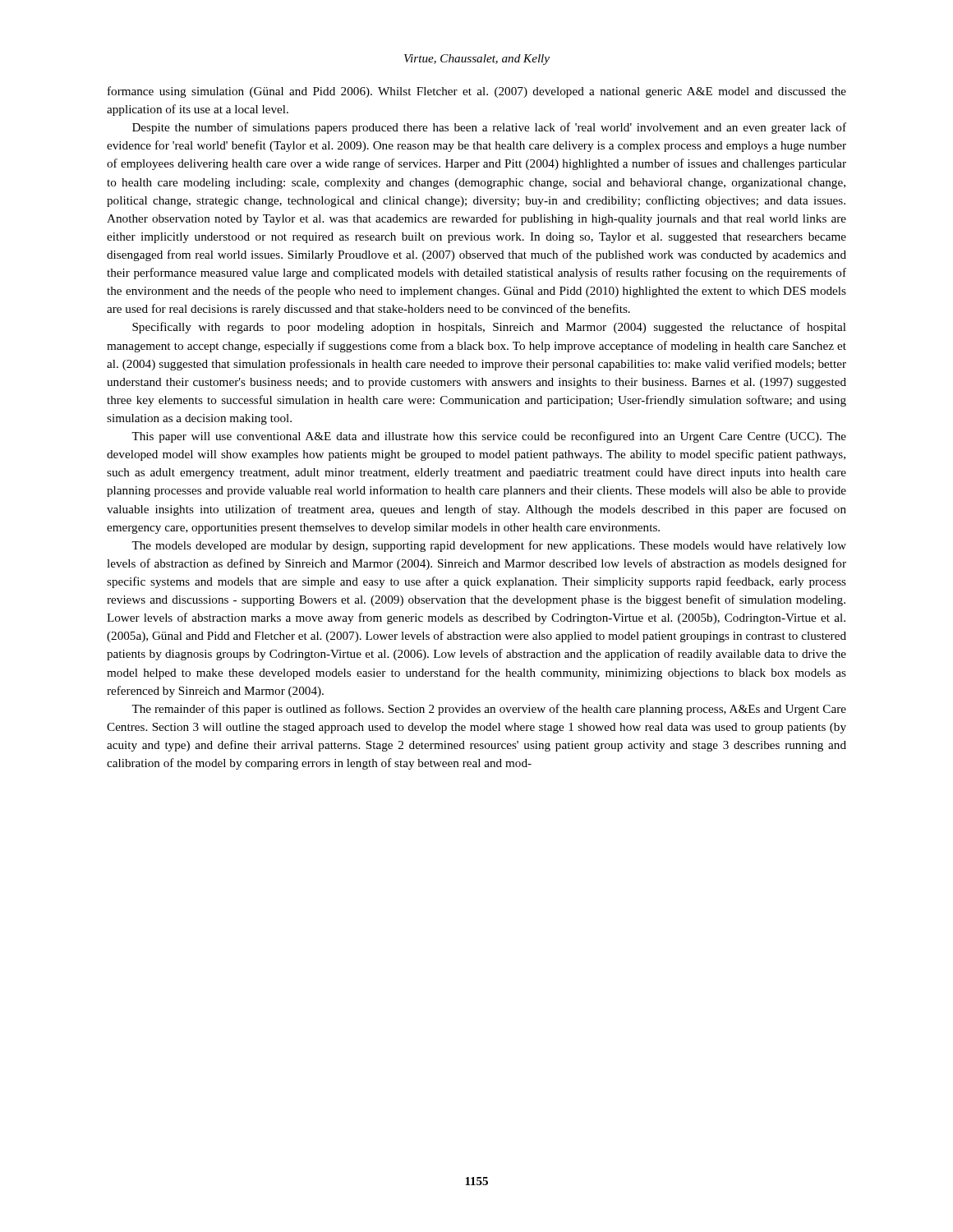Click on the text starting "formance using simulation (Günal and Pidd 2006). Whilst"

pyautogui.click(x=476, y=427)
